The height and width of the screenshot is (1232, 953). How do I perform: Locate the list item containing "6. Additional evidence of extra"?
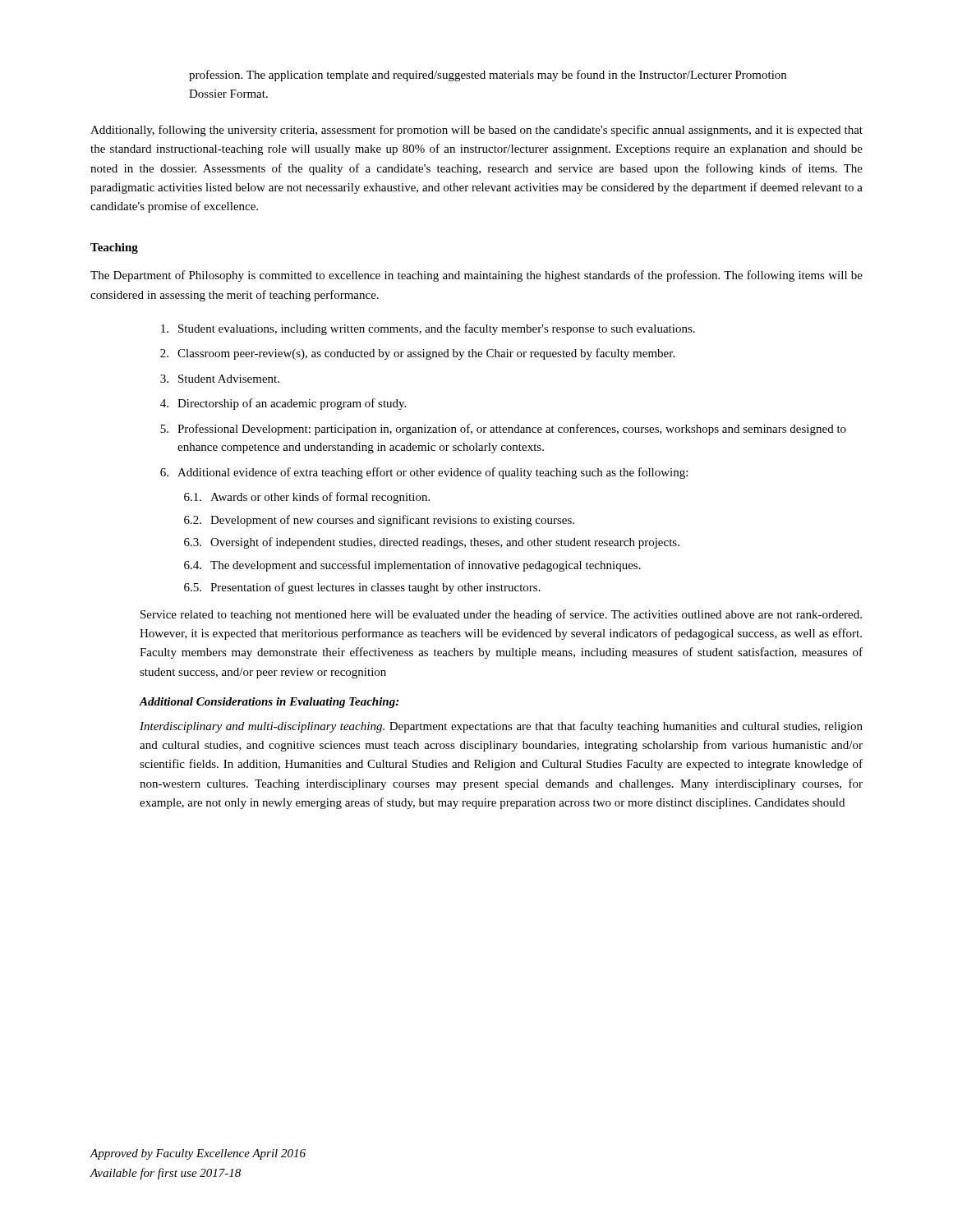[501, 472]
